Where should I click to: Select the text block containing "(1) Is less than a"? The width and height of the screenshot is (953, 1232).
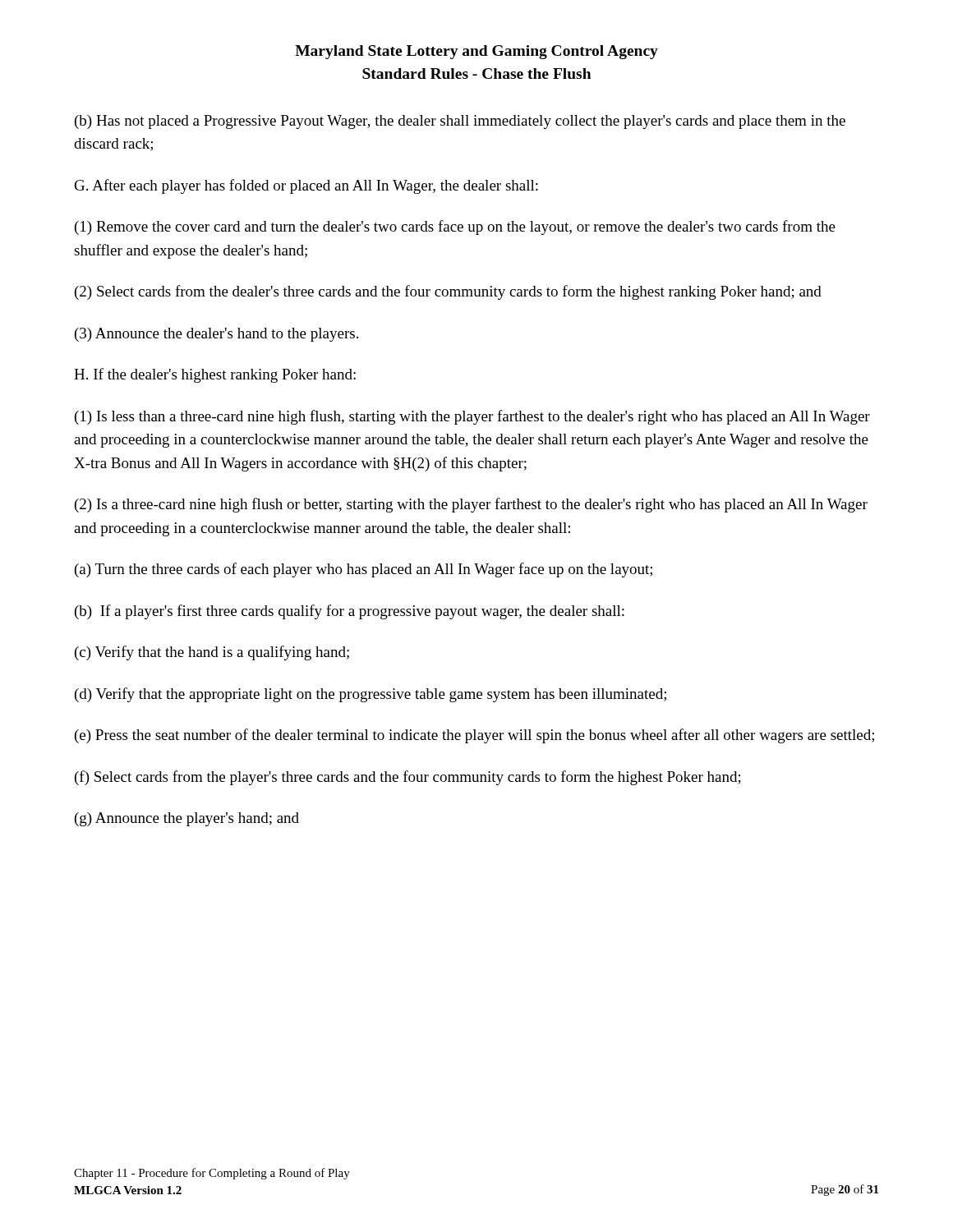tap(472, 439)
